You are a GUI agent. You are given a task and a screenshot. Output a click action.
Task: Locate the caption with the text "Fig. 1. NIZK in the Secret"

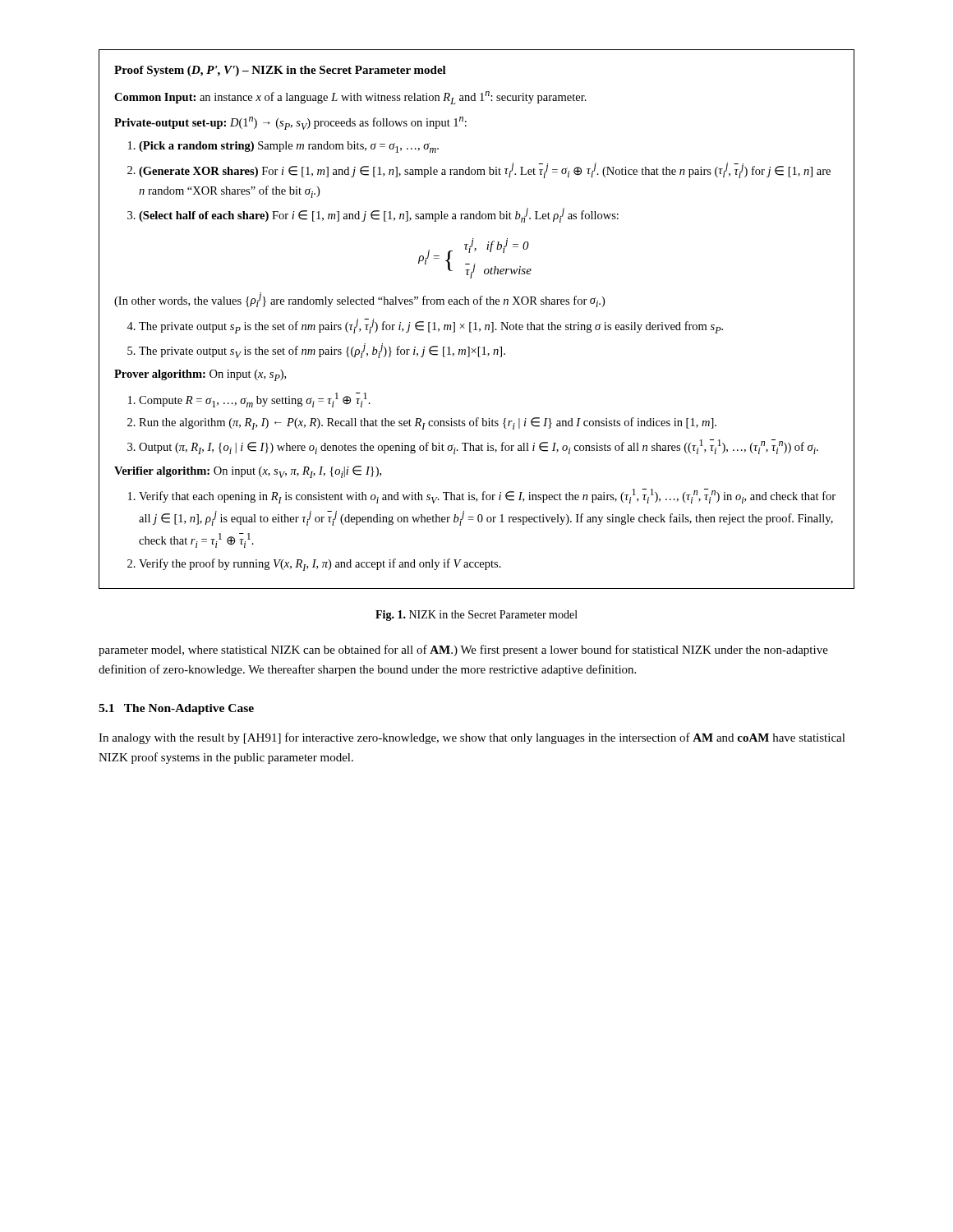tap(476, 615)
